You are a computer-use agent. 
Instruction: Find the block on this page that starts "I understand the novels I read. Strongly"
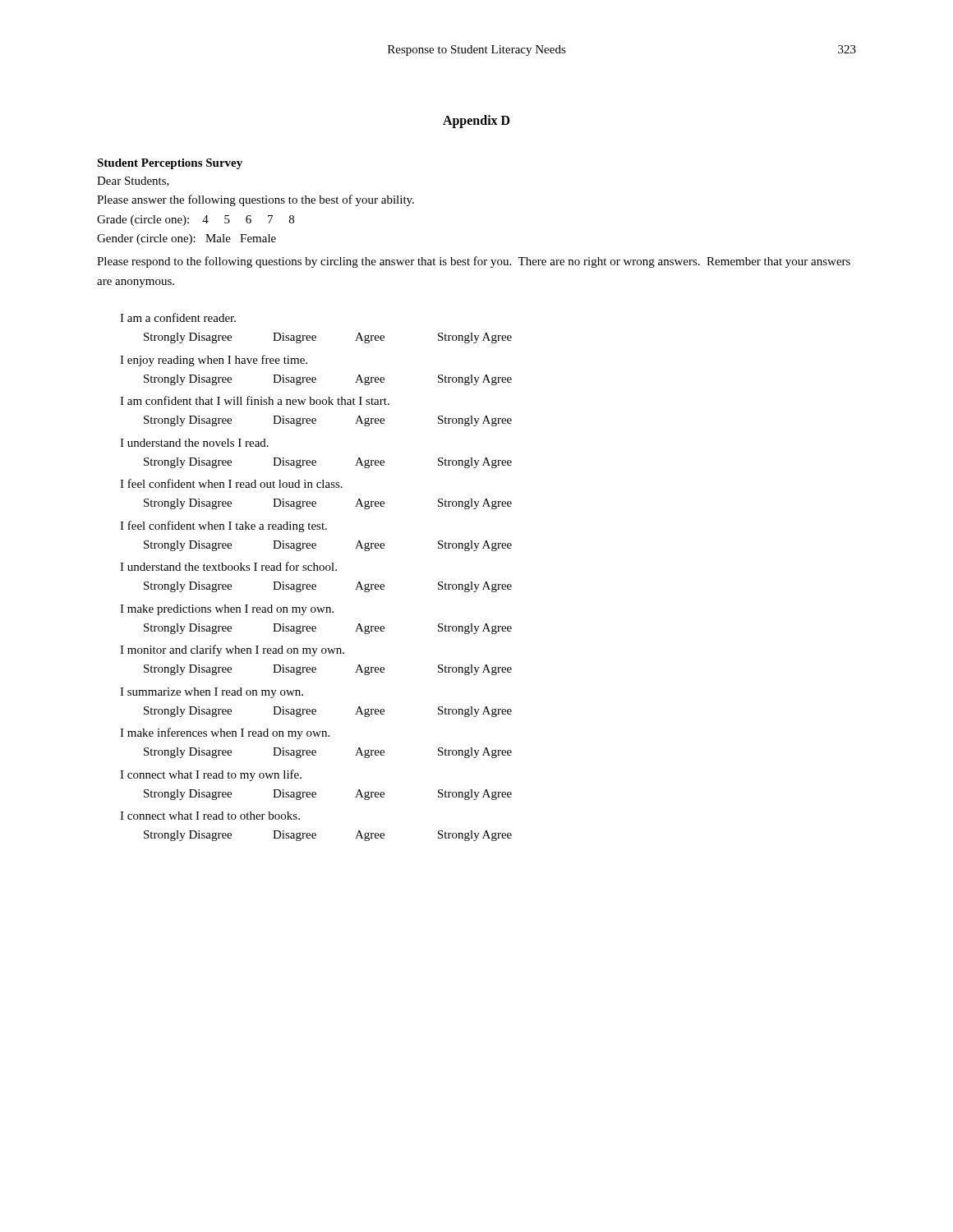coord(488,452)
